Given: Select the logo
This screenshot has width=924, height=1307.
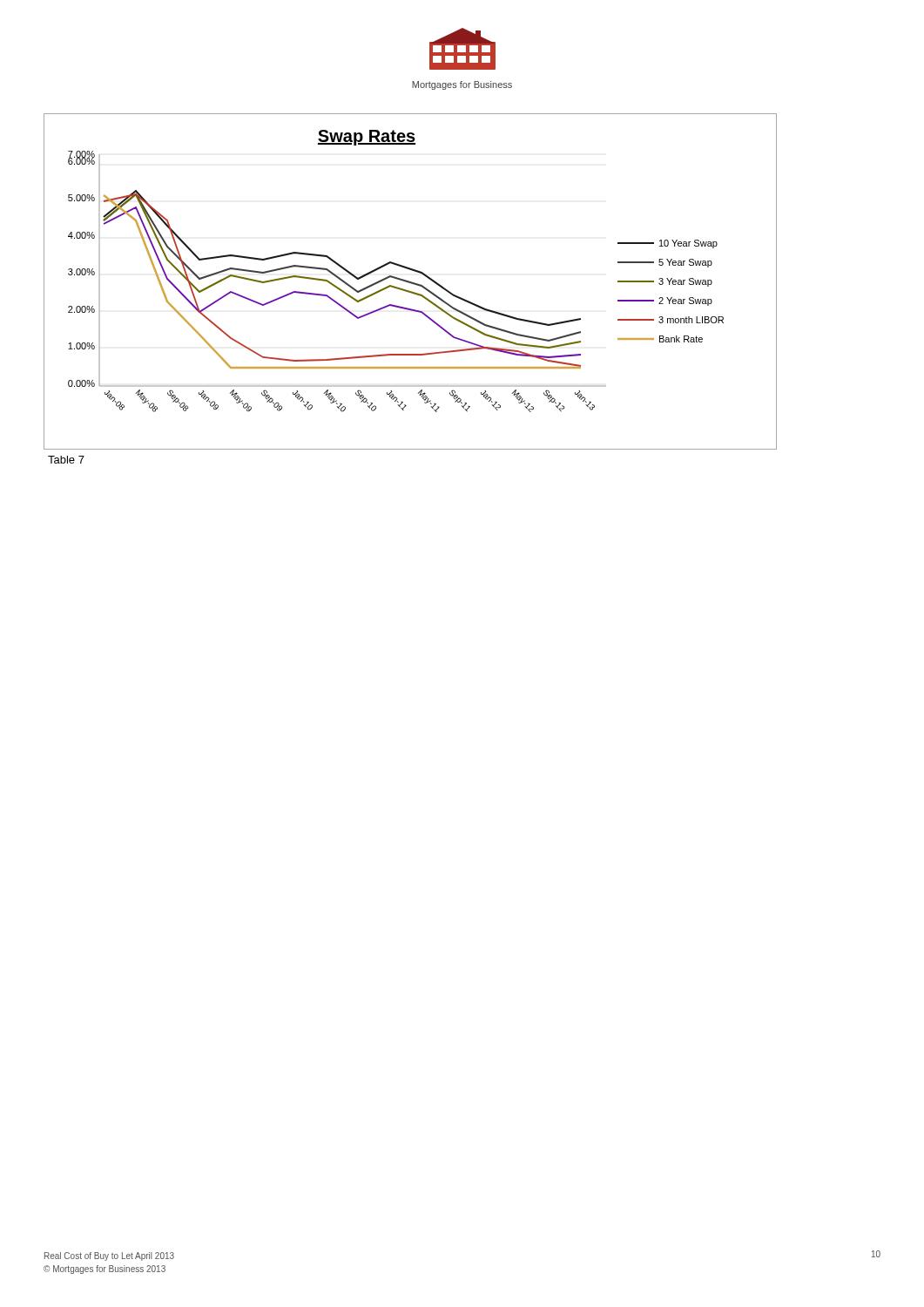Looking at the screenshot, I should 462,58.
